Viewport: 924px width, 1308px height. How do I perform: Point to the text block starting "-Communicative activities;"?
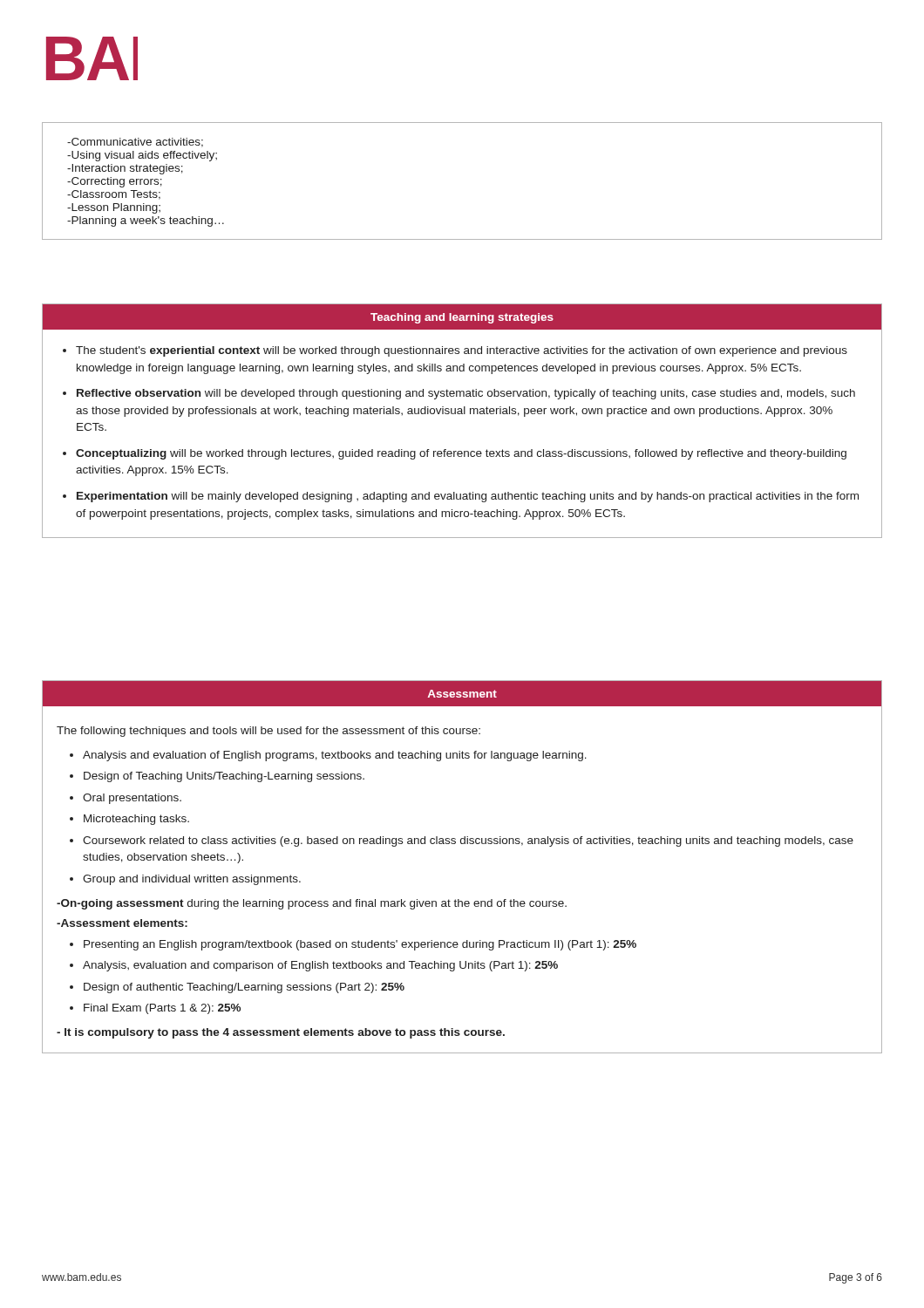point(135,142)
